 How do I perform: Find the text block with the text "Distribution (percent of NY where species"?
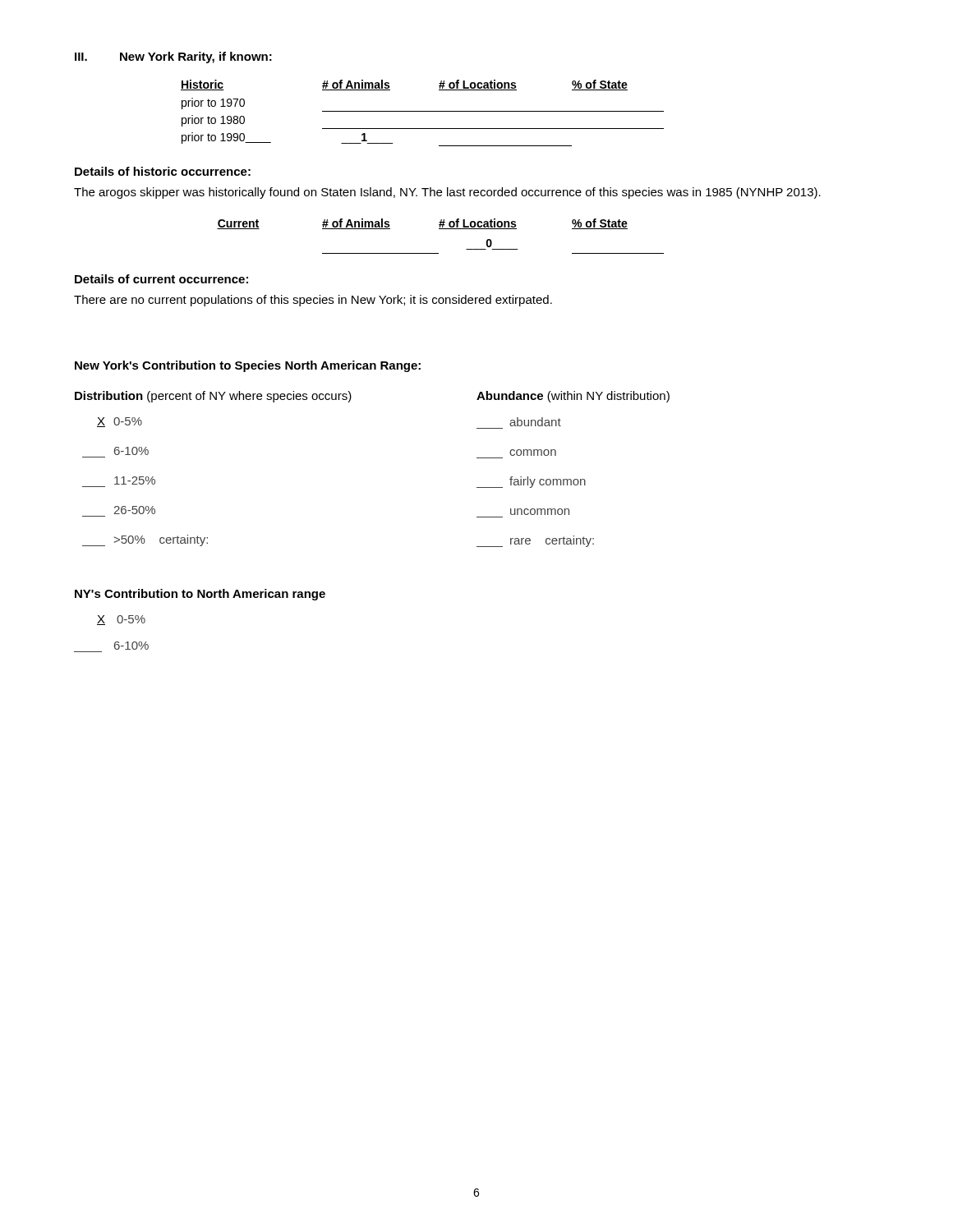213,396
